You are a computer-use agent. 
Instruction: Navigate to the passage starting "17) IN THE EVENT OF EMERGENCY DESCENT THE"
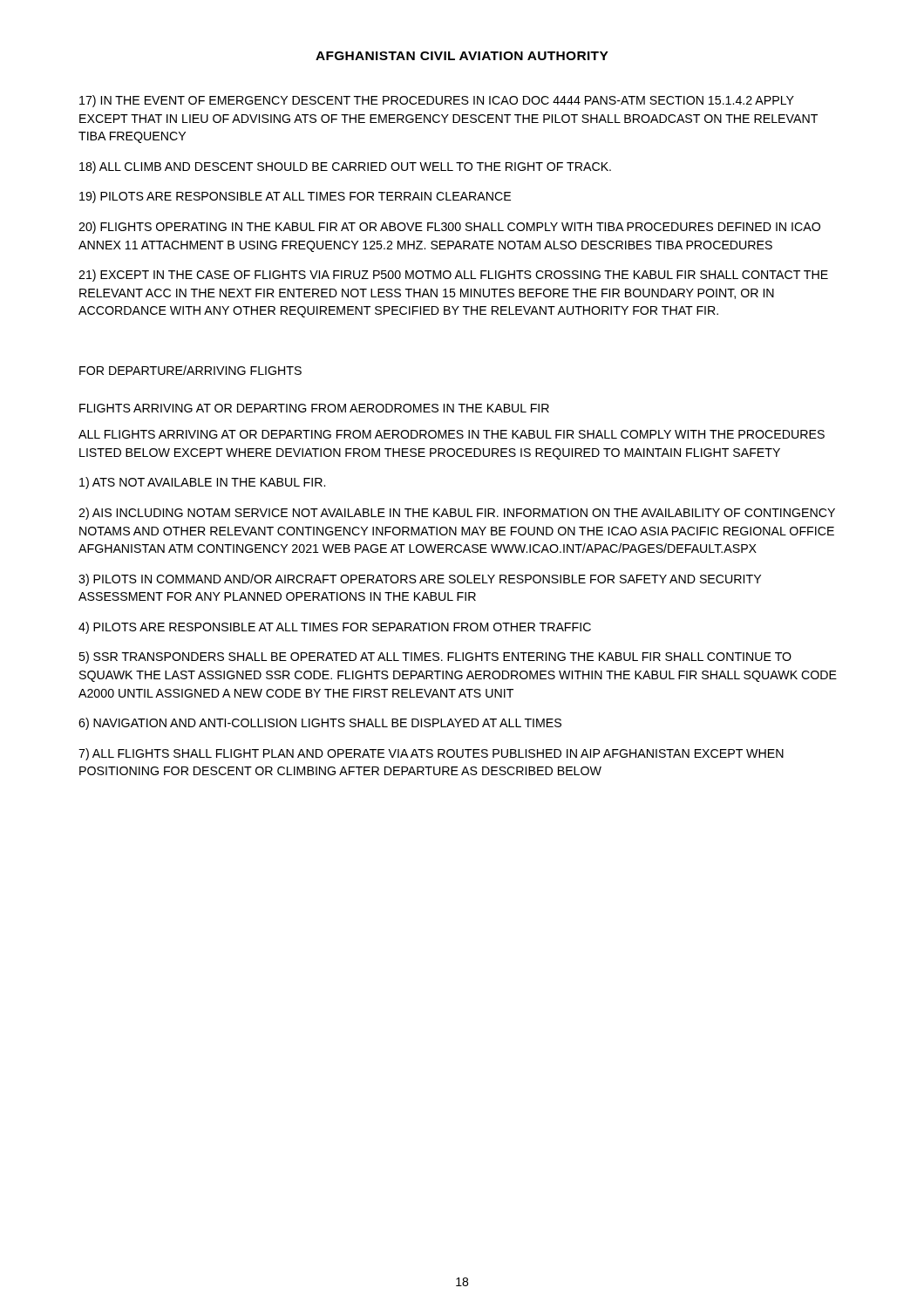point(448,118)
